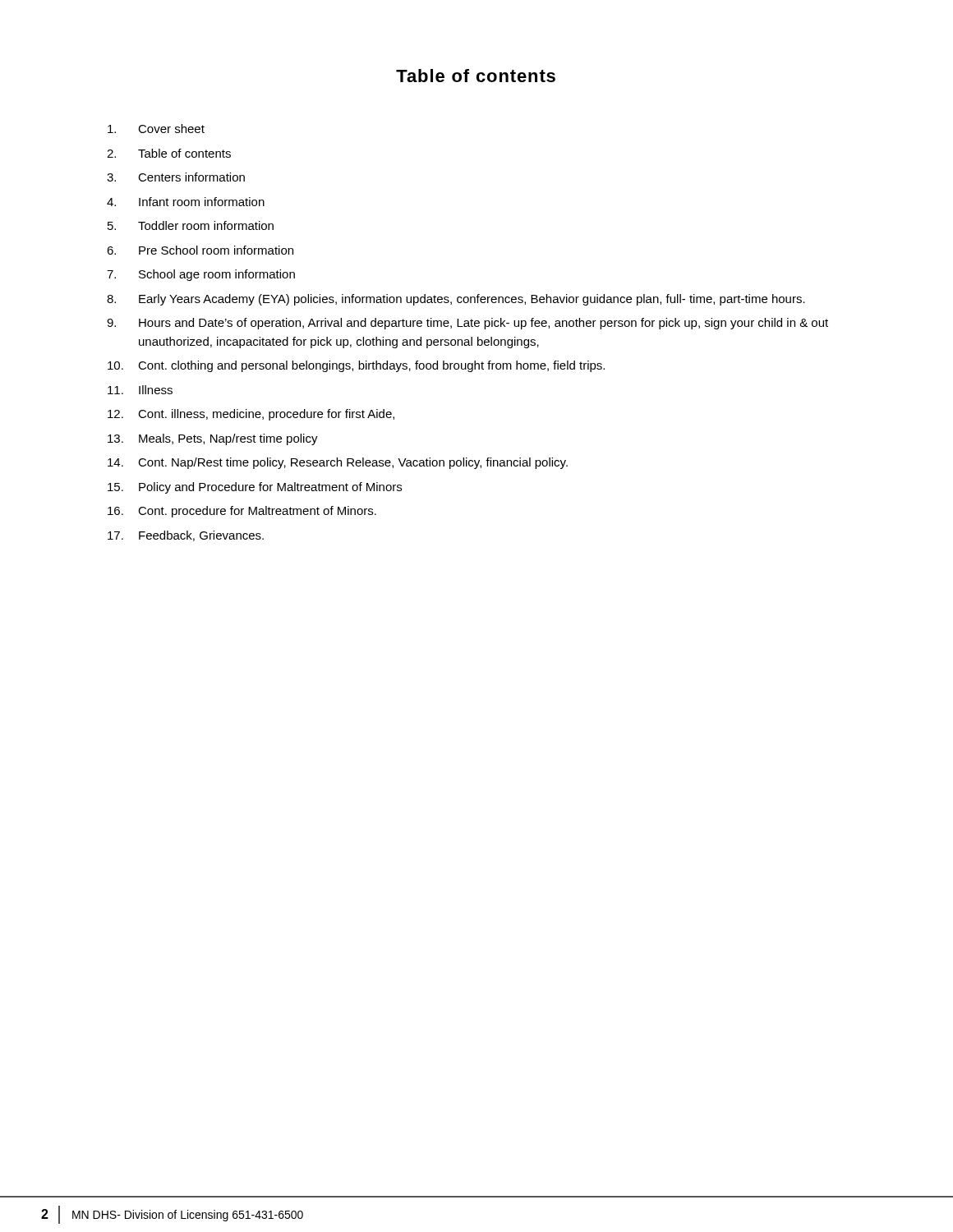The height and width of the screenshot is (1232, 953).
Task: Where does it say "Cover sheet"?
Action: pos(156,129)
